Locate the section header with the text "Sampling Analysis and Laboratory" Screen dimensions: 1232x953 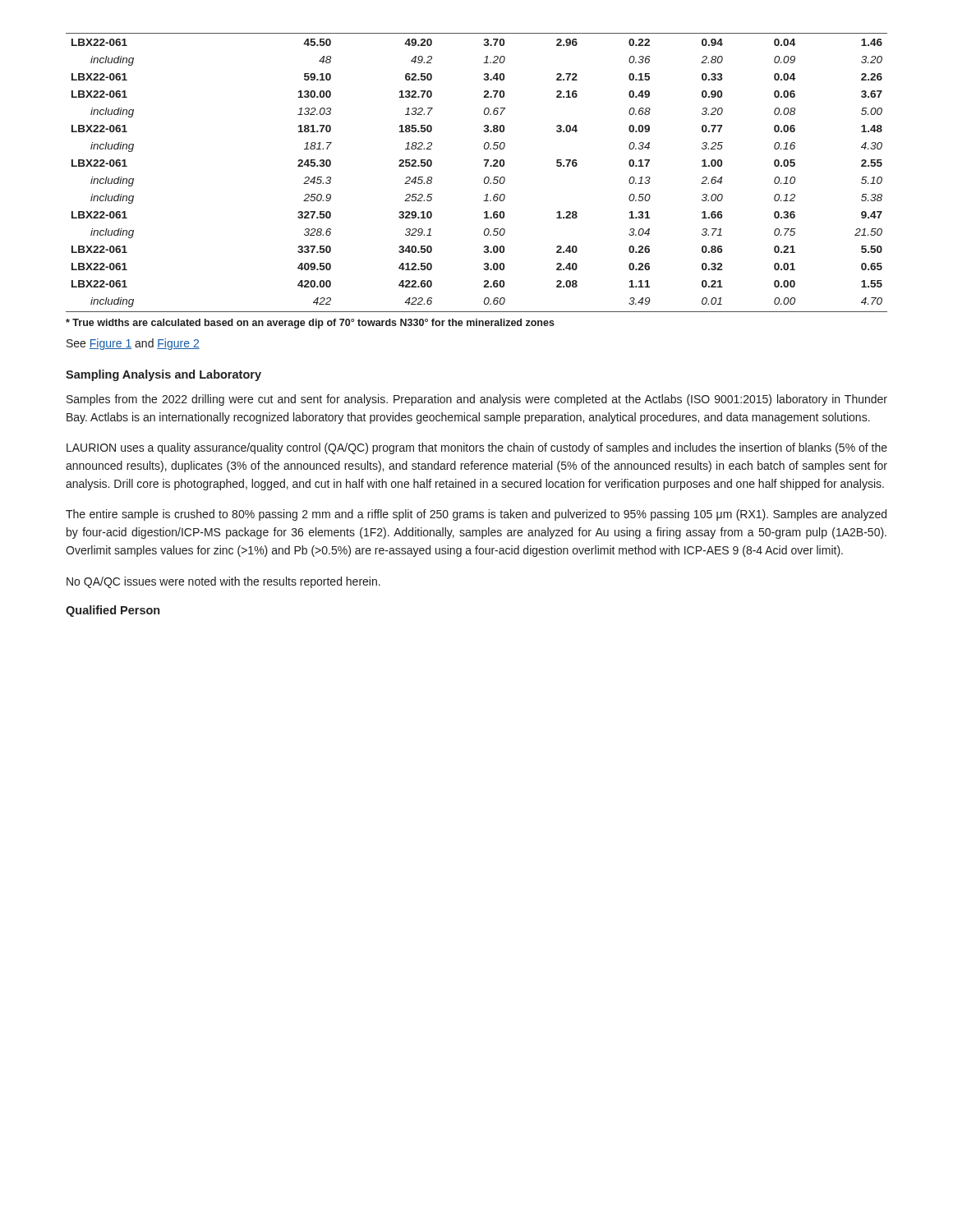[163, 375]
